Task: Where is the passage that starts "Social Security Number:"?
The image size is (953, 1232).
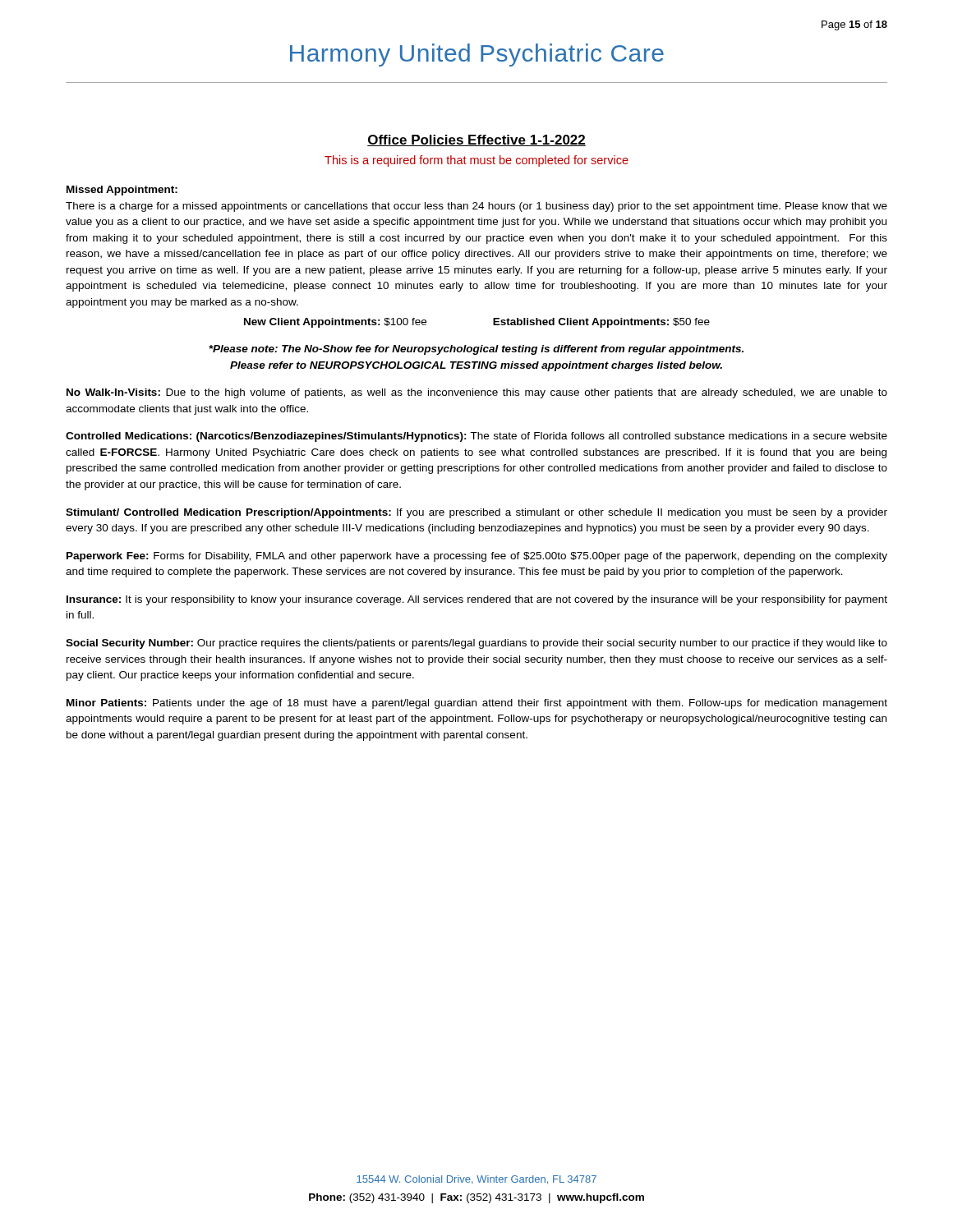Action: click(x=476, y=659)
